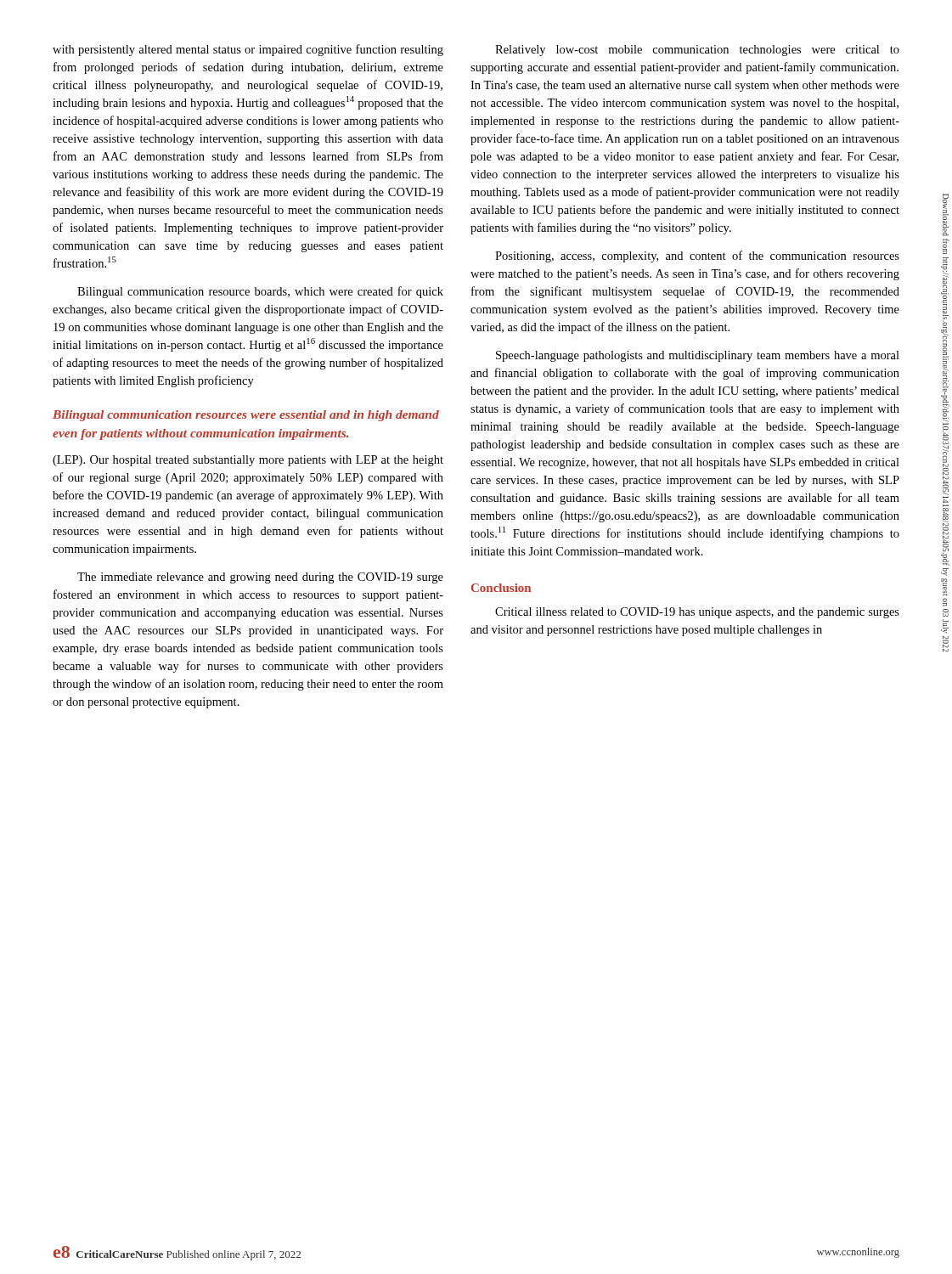Point to the region starting "Positioning, access, complexity, and"

tap(685, 292)
